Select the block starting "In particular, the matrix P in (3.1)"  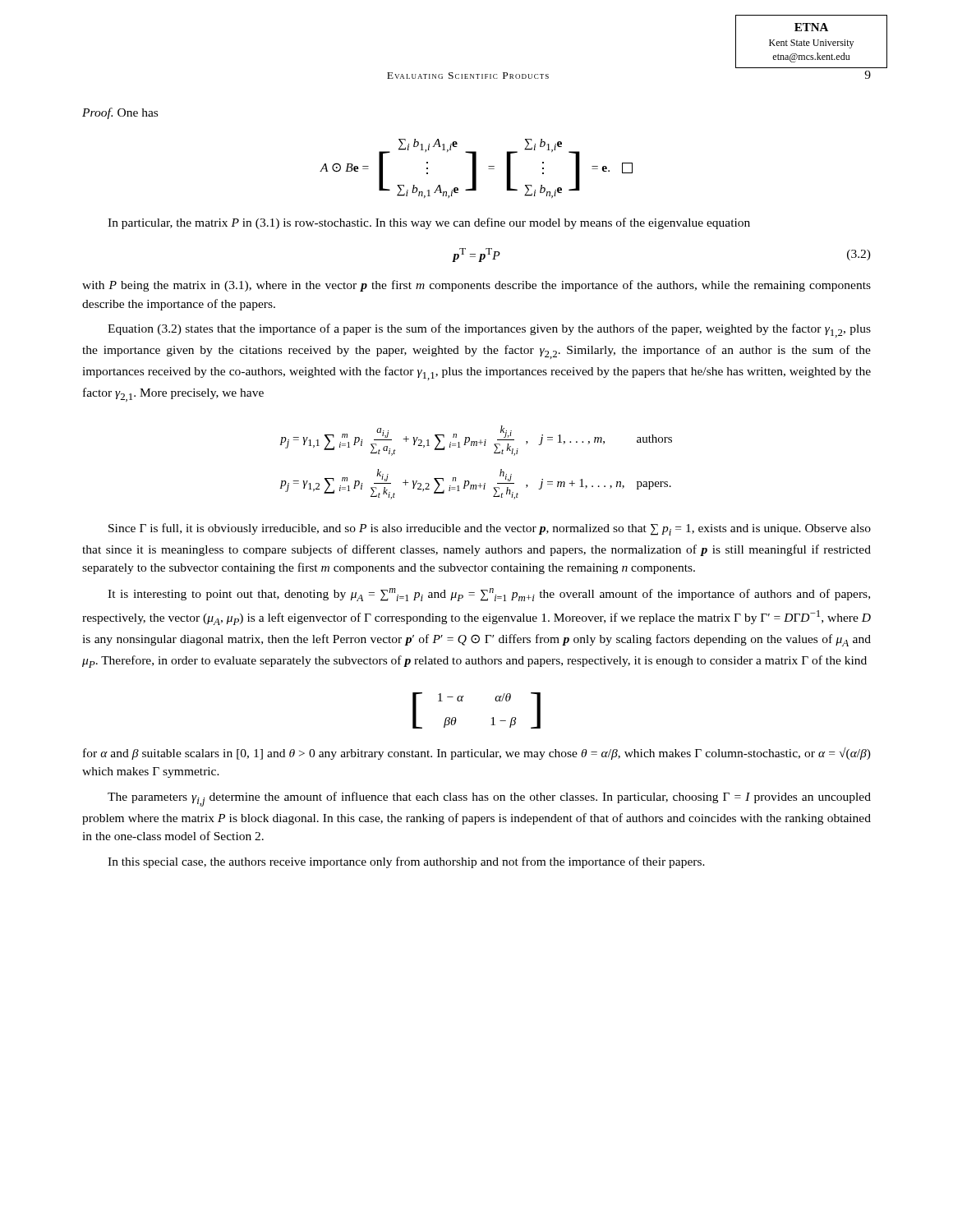429,222
